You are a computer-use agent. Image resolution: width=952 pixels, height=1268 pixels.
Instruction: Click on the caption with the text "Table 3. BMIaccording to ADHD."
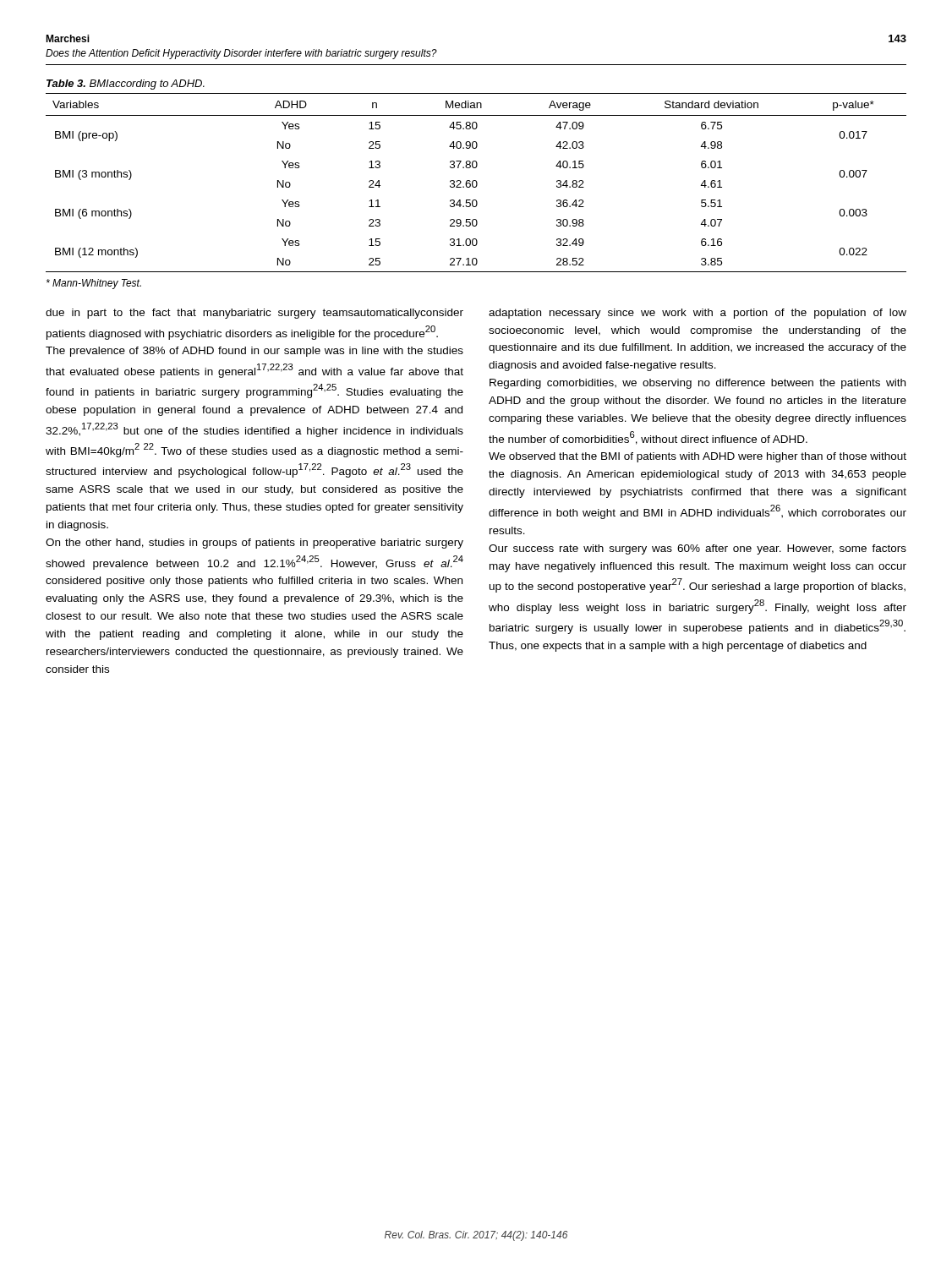click(x=126, y=83)
